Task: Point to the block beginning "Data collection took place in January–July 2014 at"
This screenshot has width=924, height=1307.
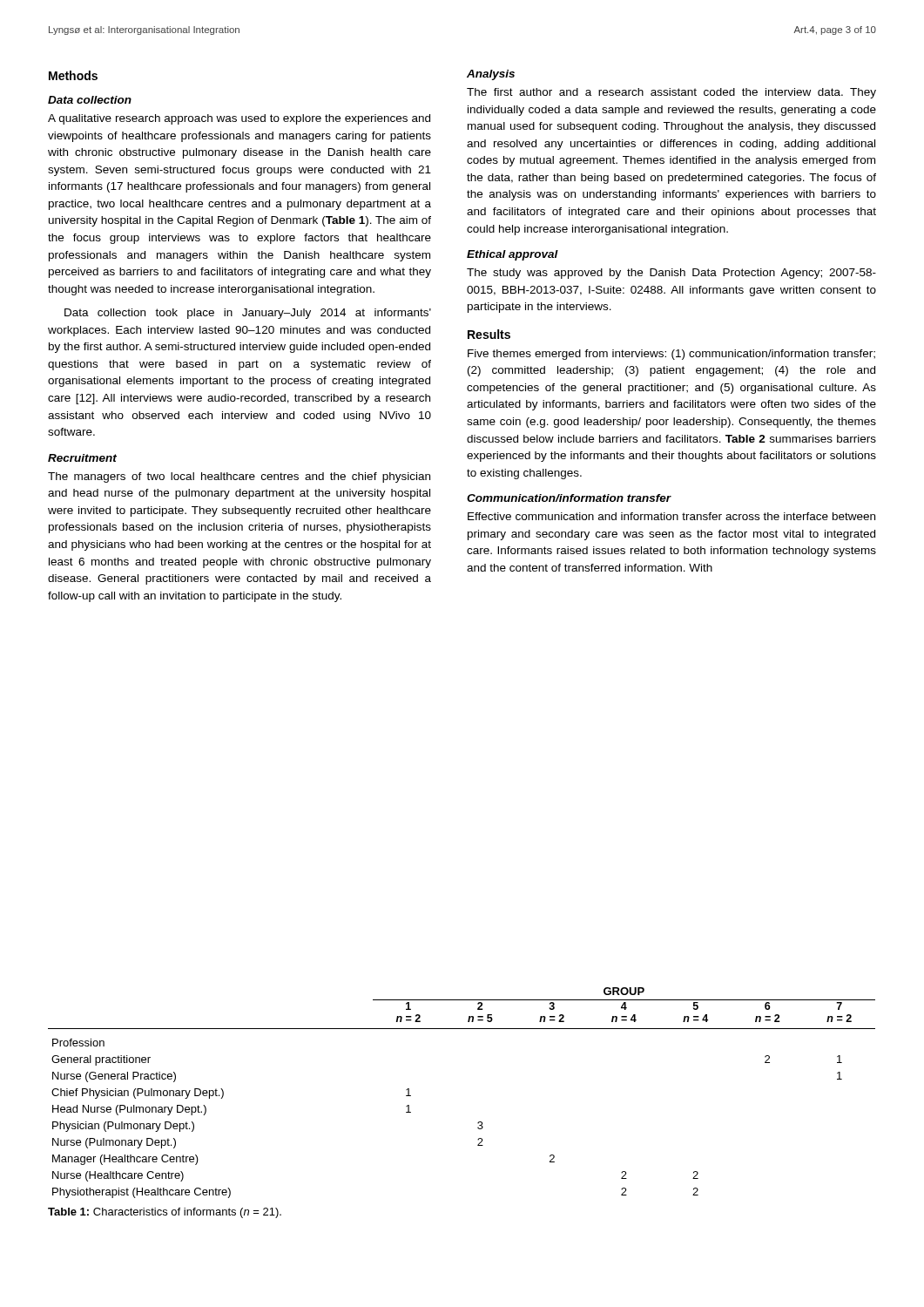Action: point(239,372)
